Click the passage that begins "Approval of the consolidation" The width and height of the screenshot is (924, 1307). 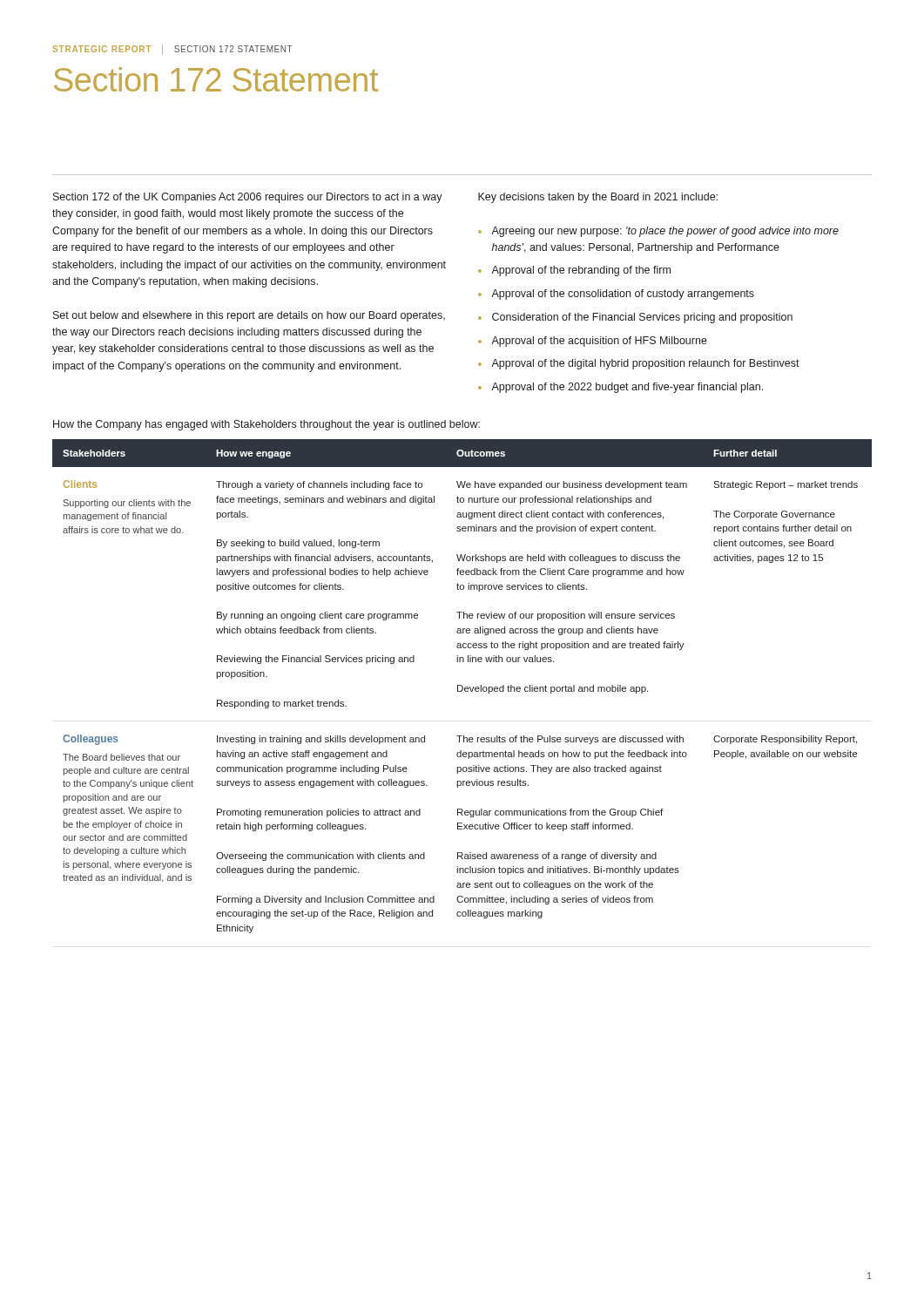point(623,294)
